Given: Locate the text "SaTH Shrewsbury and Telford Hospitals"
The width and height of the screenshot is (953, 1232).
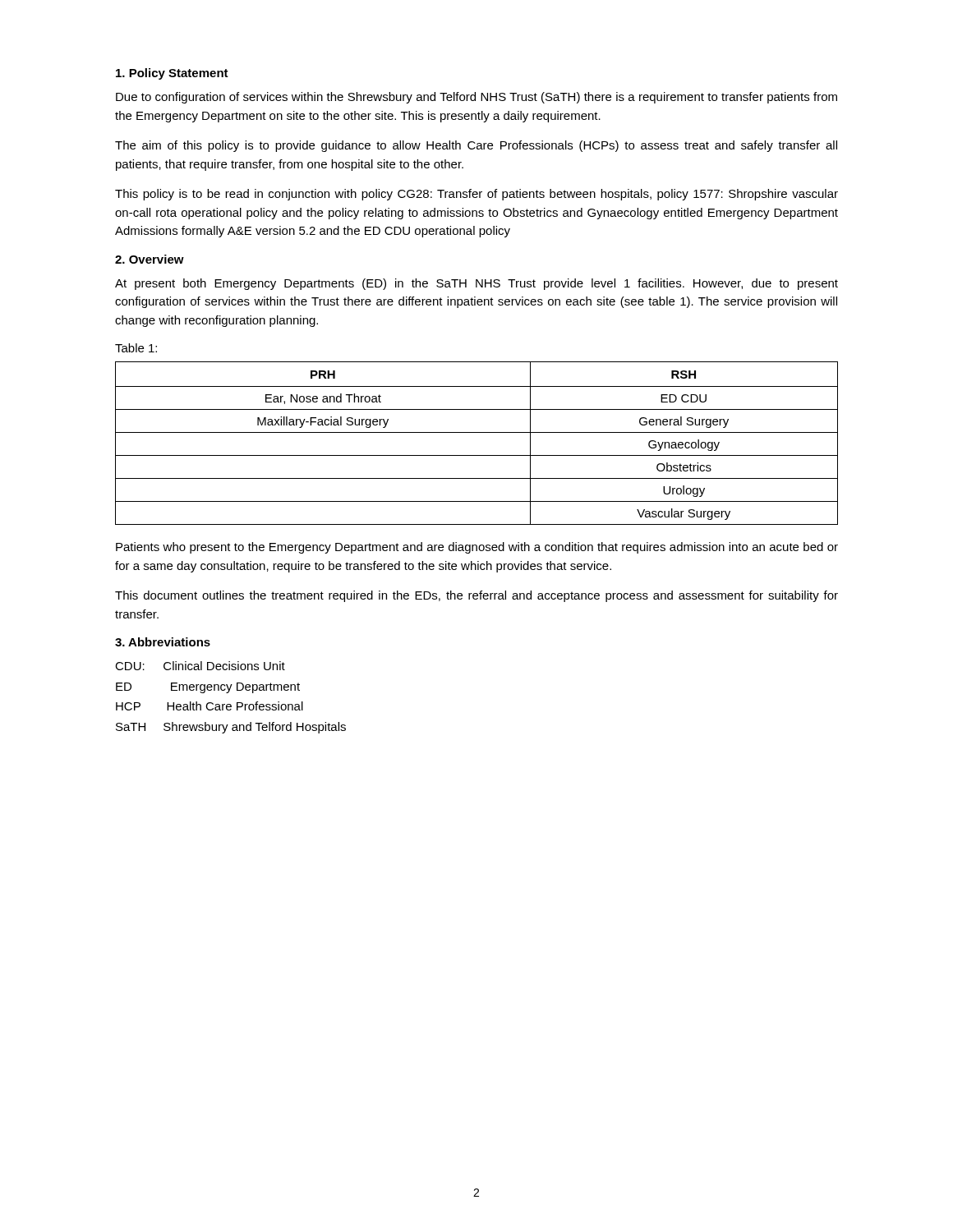Looking at the screenshot, I should pos(231,727).
